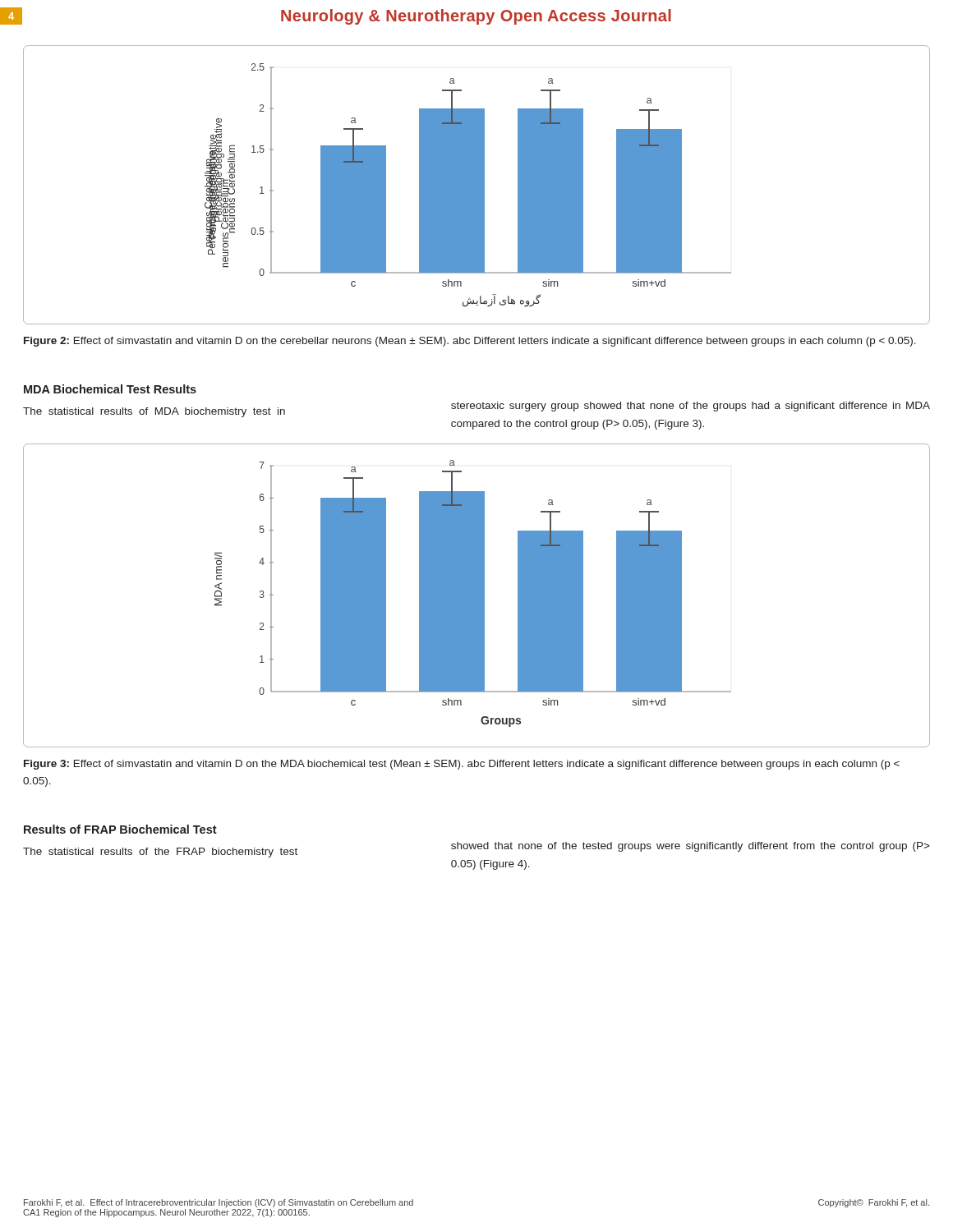Find "Results of FRAP Biochemical Test" on this page

(x=120, y=830)
